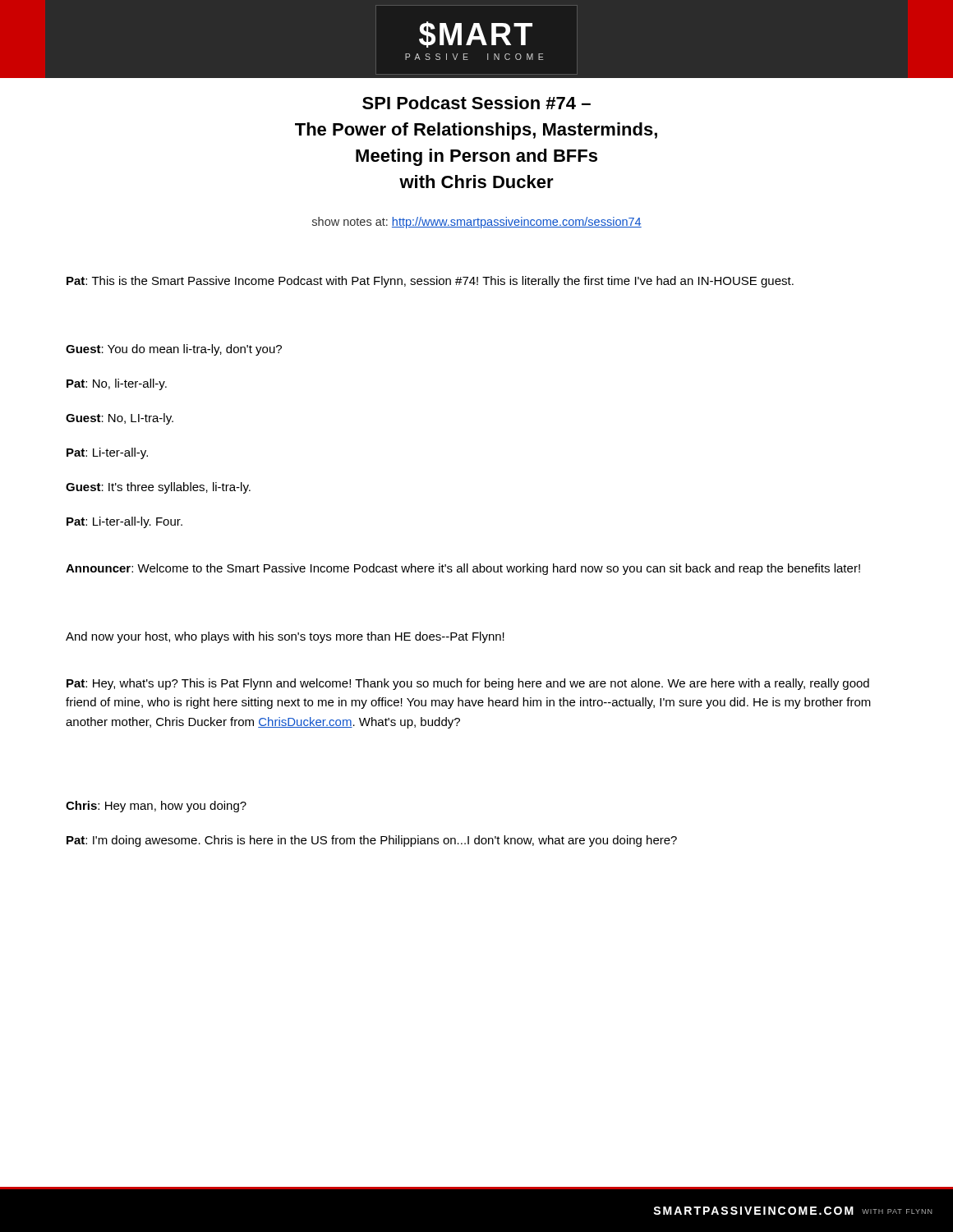The height and width of the screenshot is (1232, 953).
Task: Point to "Guest: No, LI-tra-ly."
Action: 120,418
